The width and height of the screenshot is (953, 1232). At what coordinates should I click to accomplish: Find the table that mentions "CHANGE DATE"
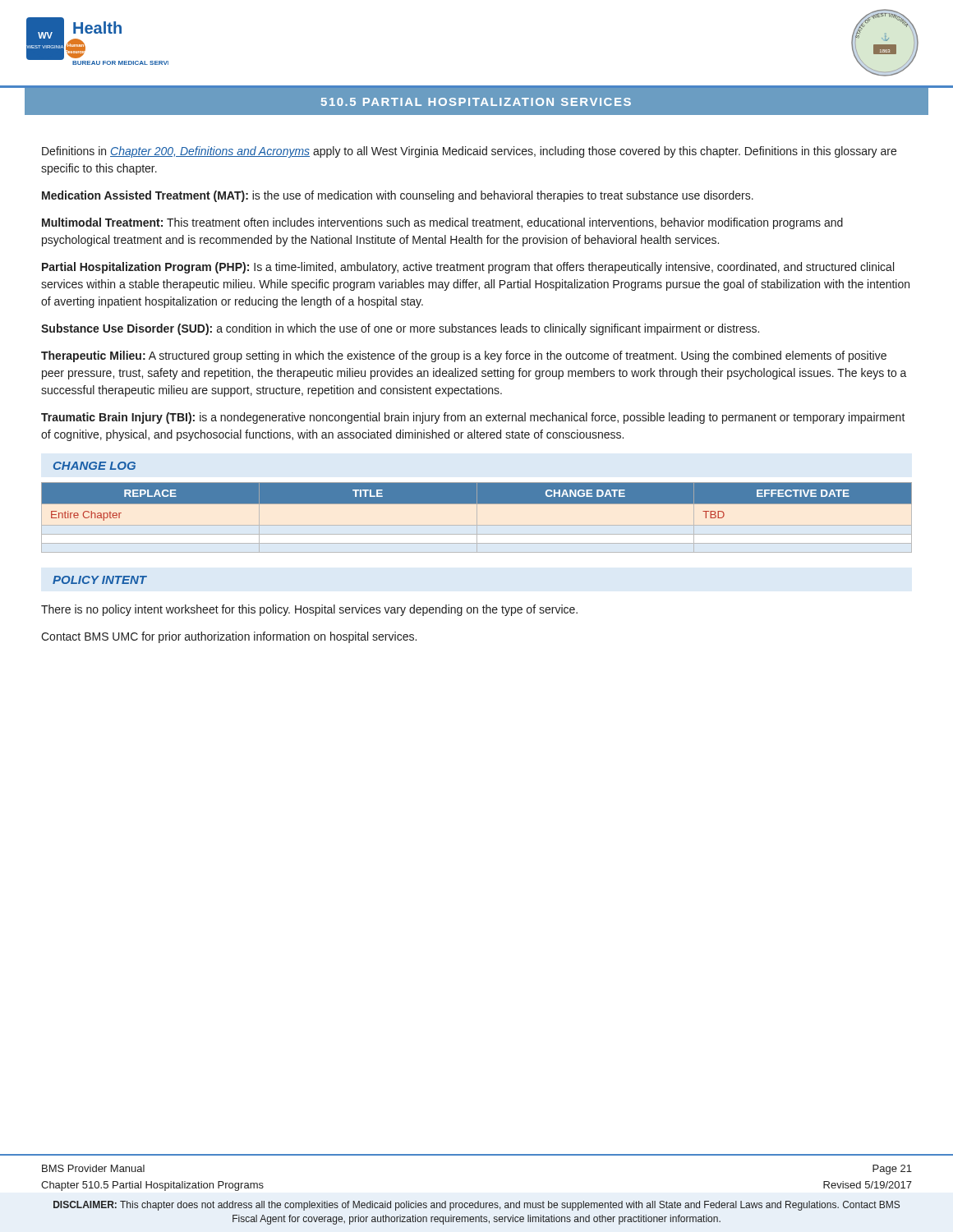[476, 517]
